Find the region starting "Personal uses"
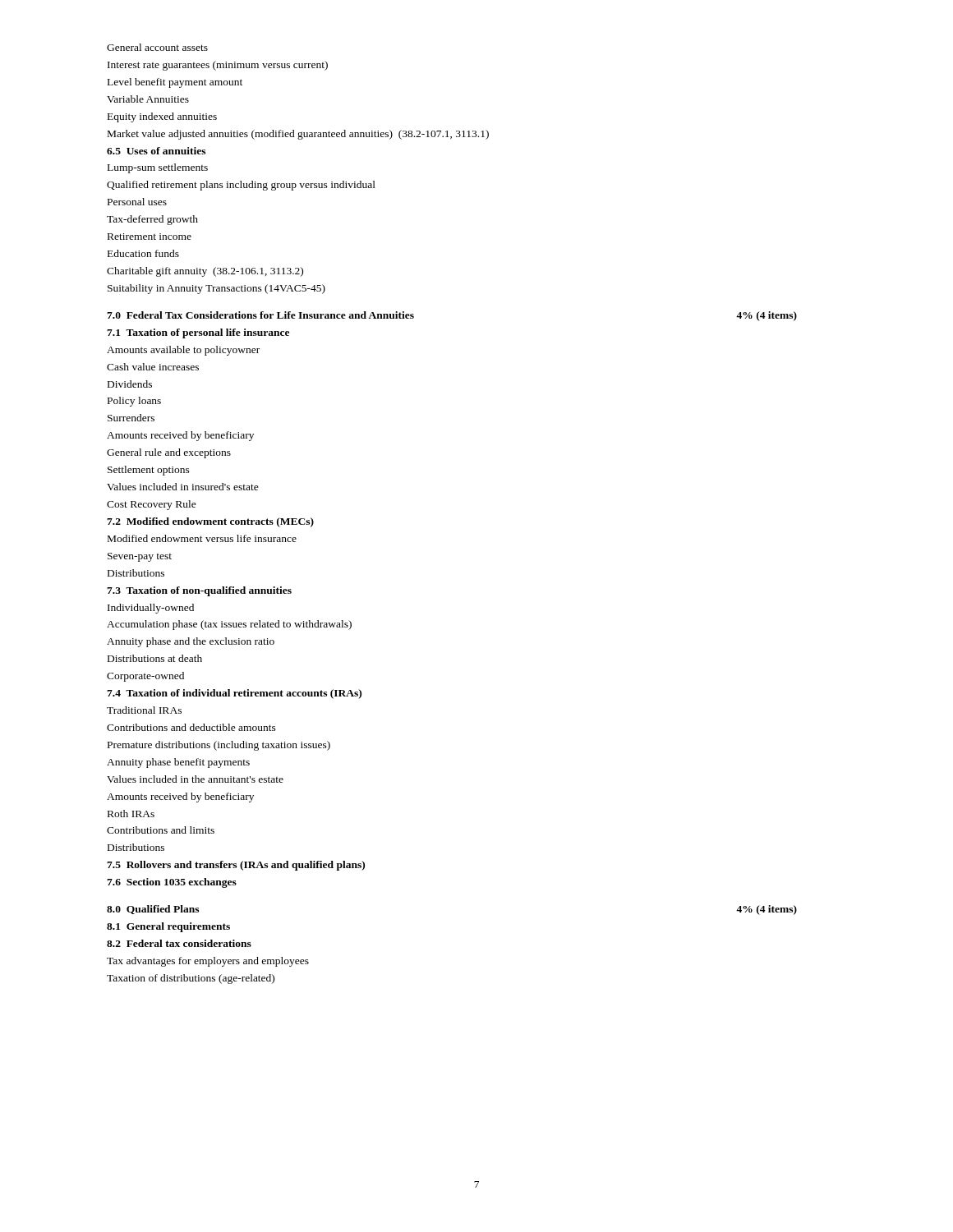953x1232 pixels. coord(137,202)
